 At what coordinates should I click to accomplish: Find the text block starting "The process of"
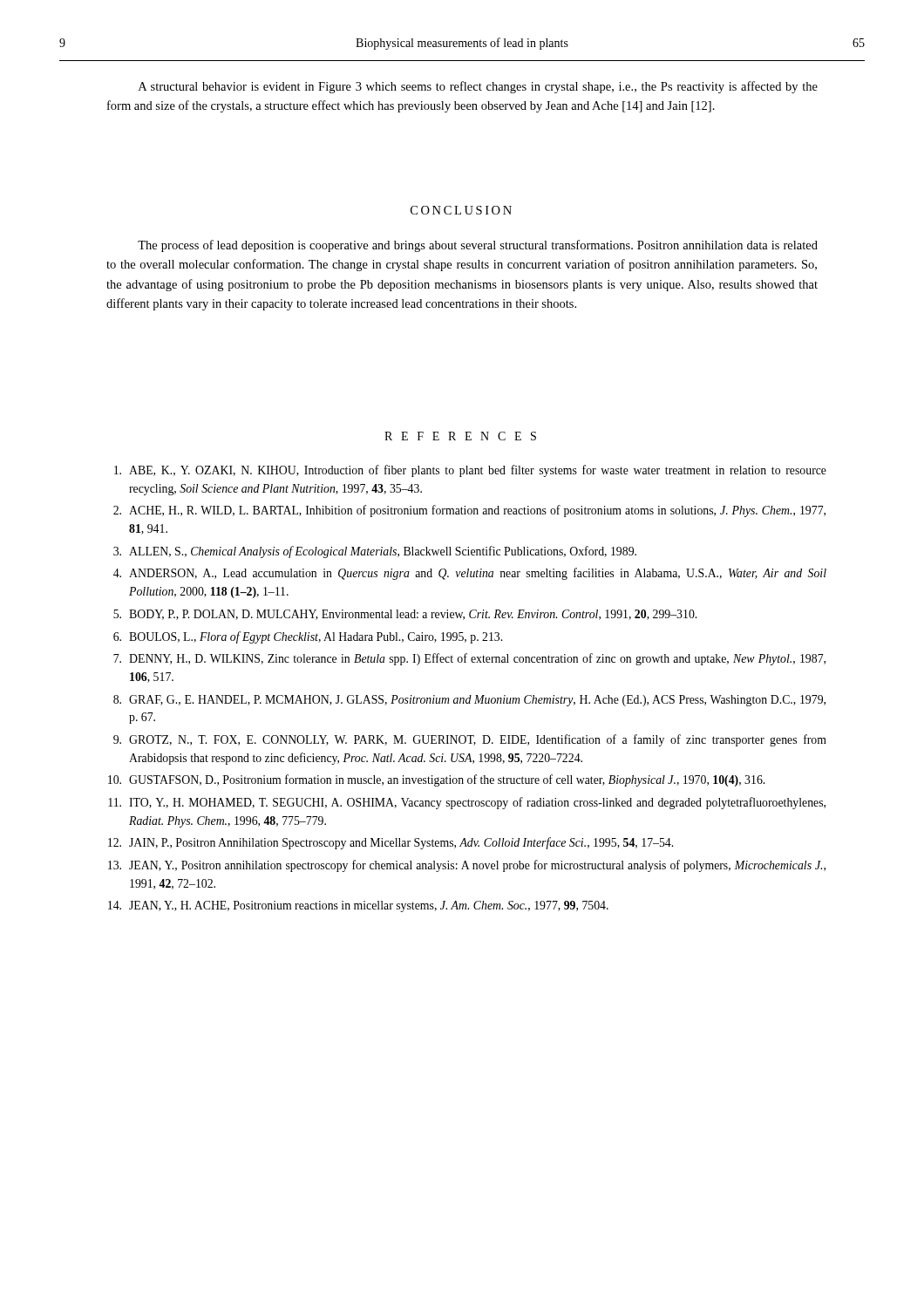coord(462,274)
